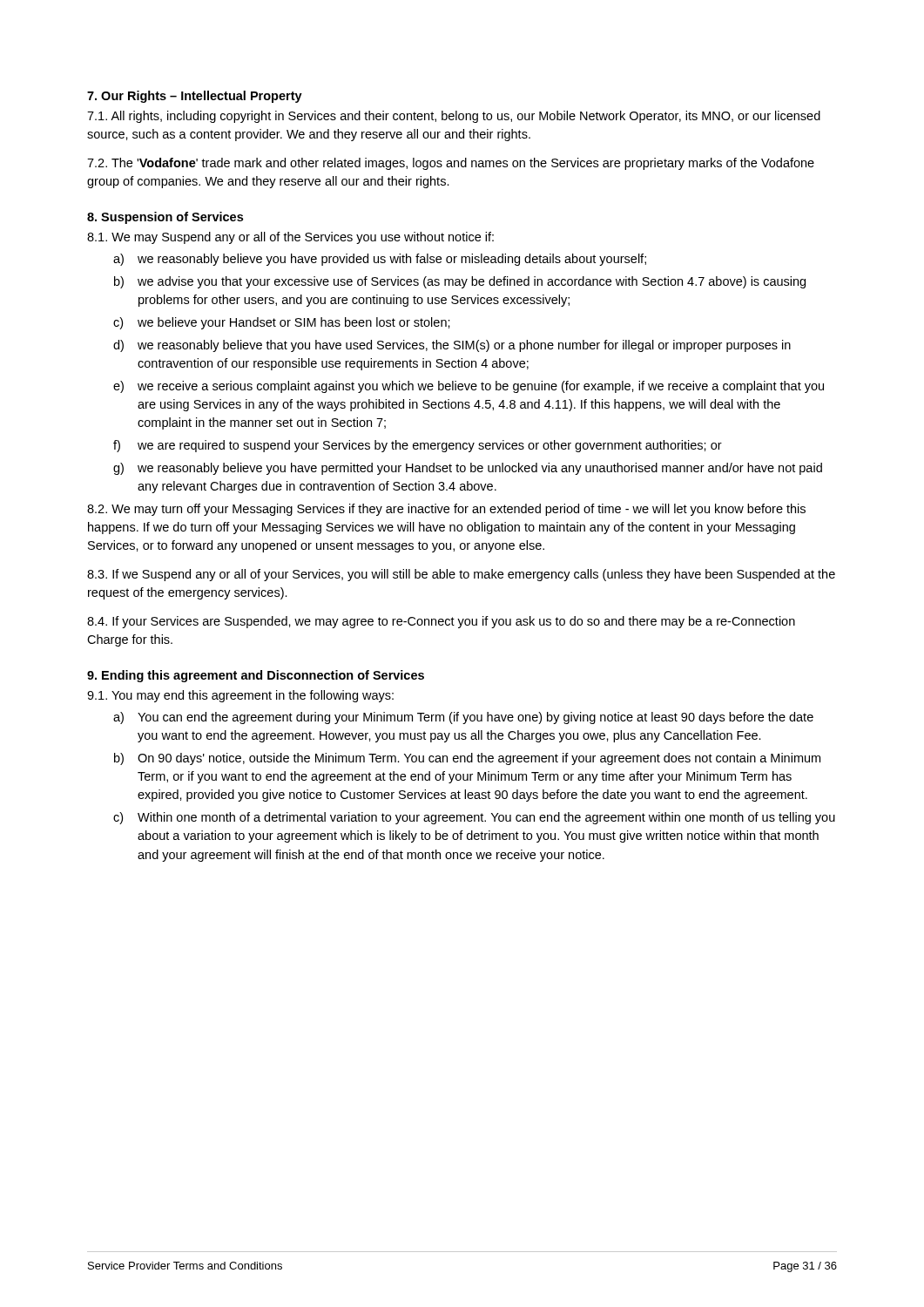Click on the text block starting "2. The 'Vodafone' trade mark and"

click(451, 172)
